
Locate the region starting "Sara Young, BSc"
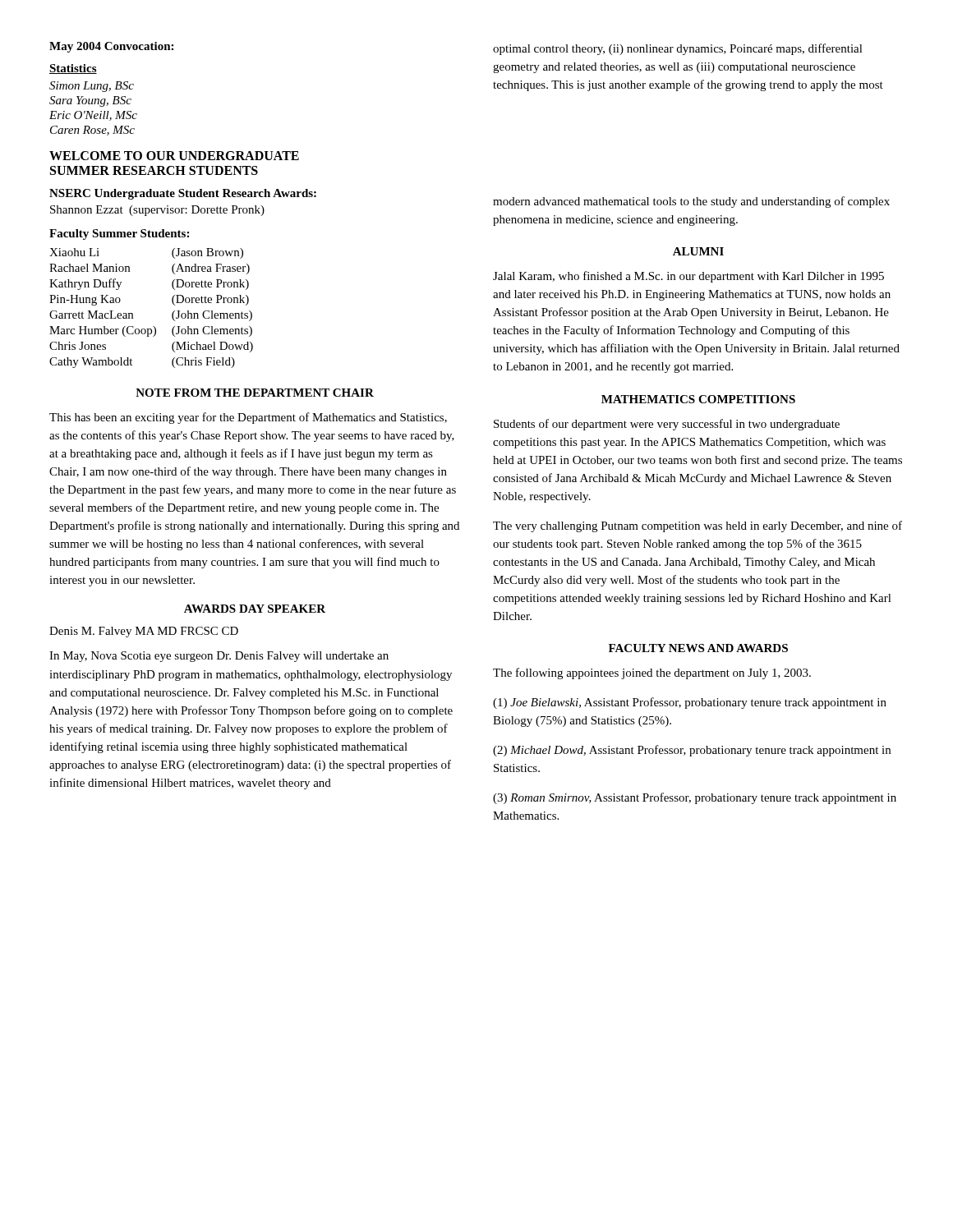point(90,100)
